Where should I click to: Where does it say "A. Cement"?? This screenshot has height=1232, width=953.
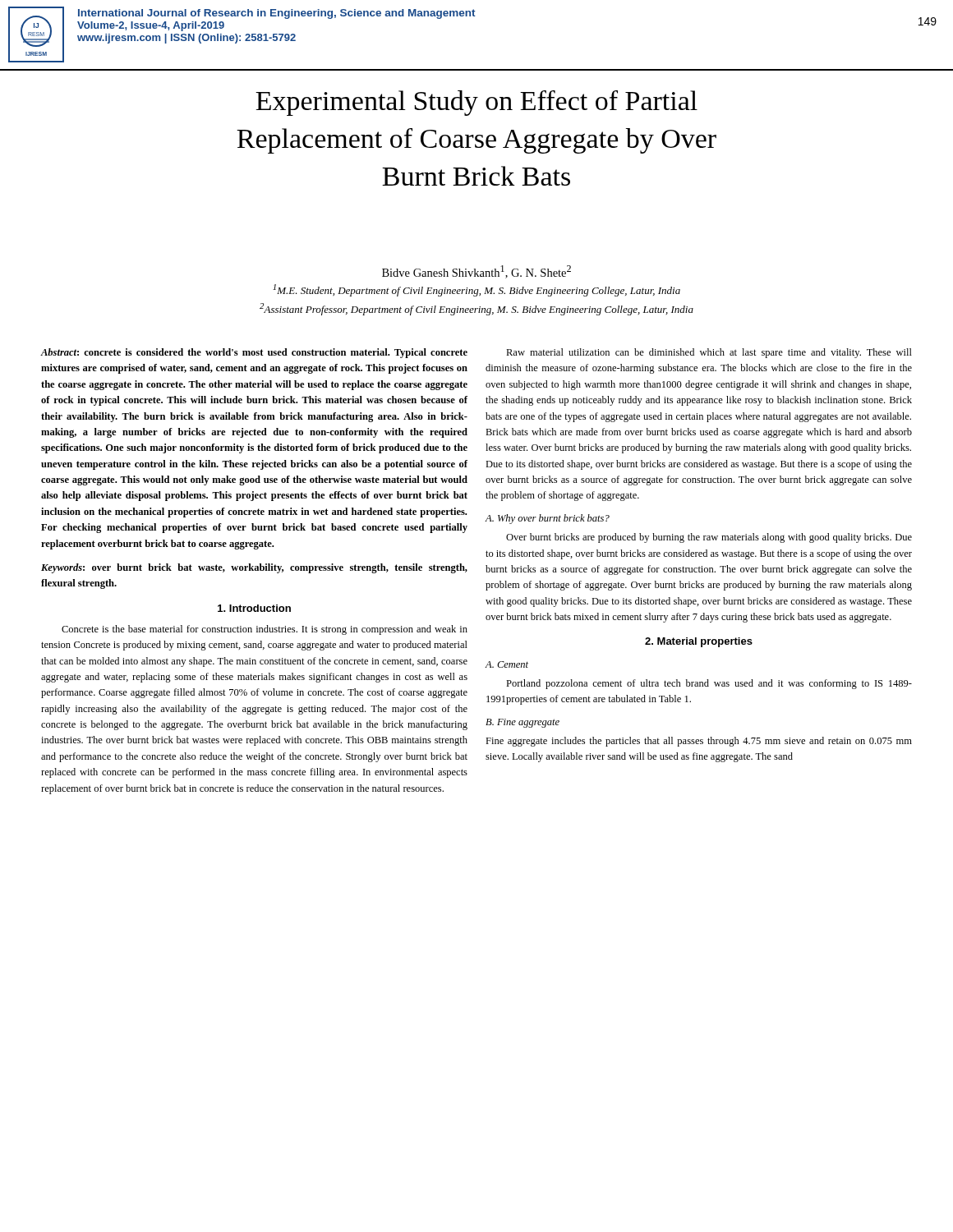[507, 664]
